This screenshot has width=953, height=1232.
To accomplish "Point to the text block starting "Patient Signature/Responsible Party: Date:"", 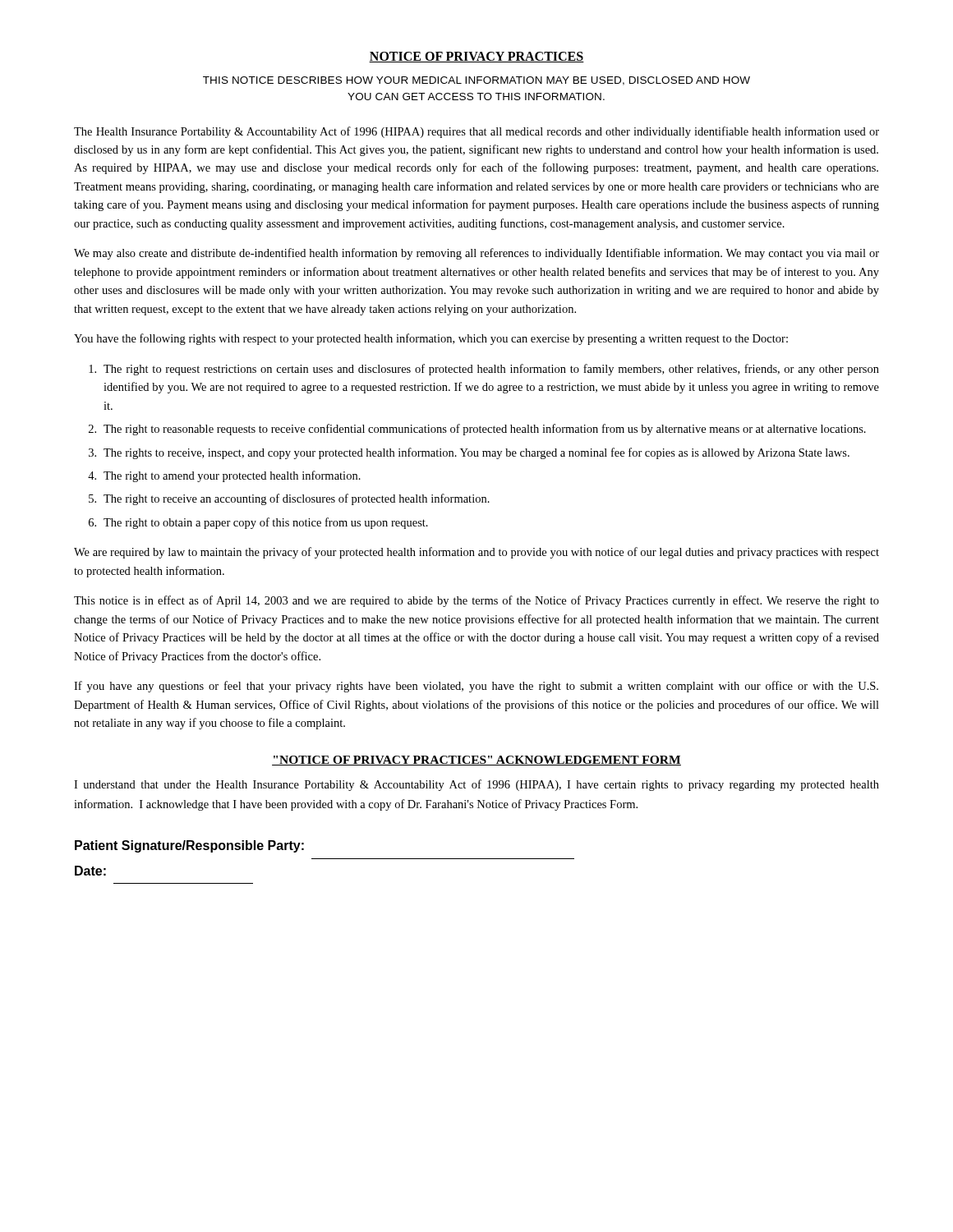I will (x=476, y=861).
